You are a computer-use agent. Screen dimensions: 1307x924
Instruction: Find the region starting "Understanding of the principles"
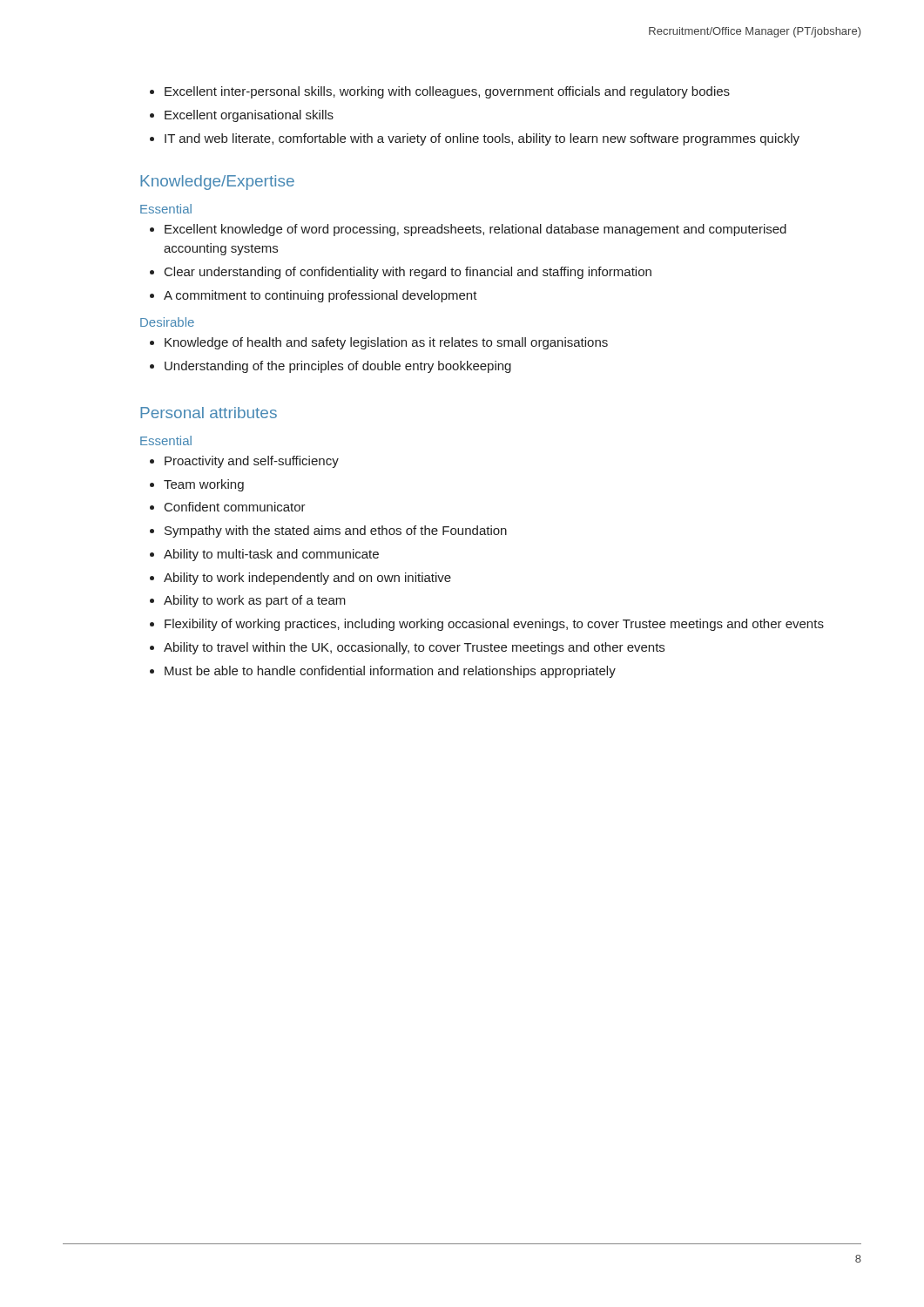[338, 366]
